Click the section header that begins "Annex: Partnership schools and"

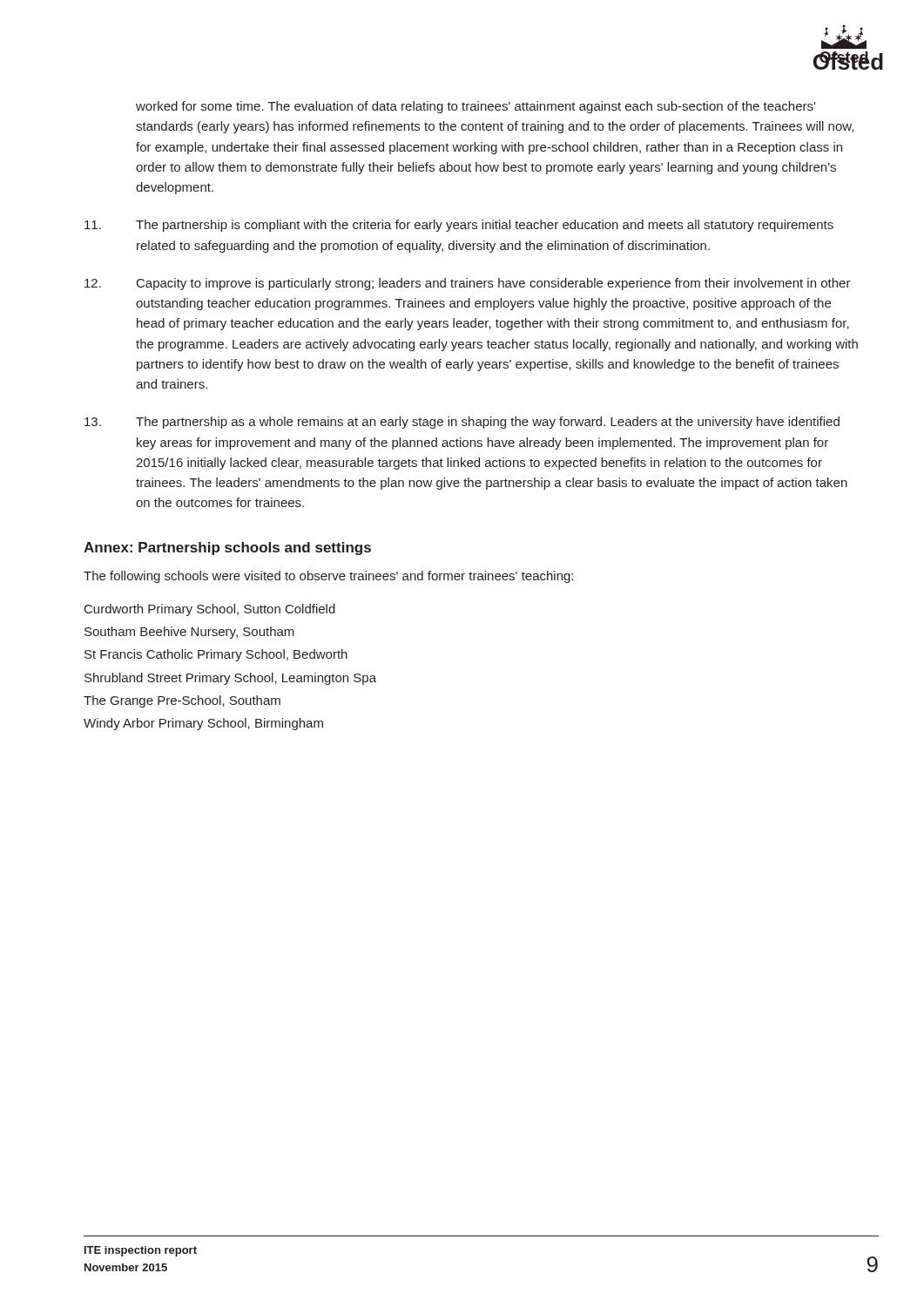coord(228,547)
